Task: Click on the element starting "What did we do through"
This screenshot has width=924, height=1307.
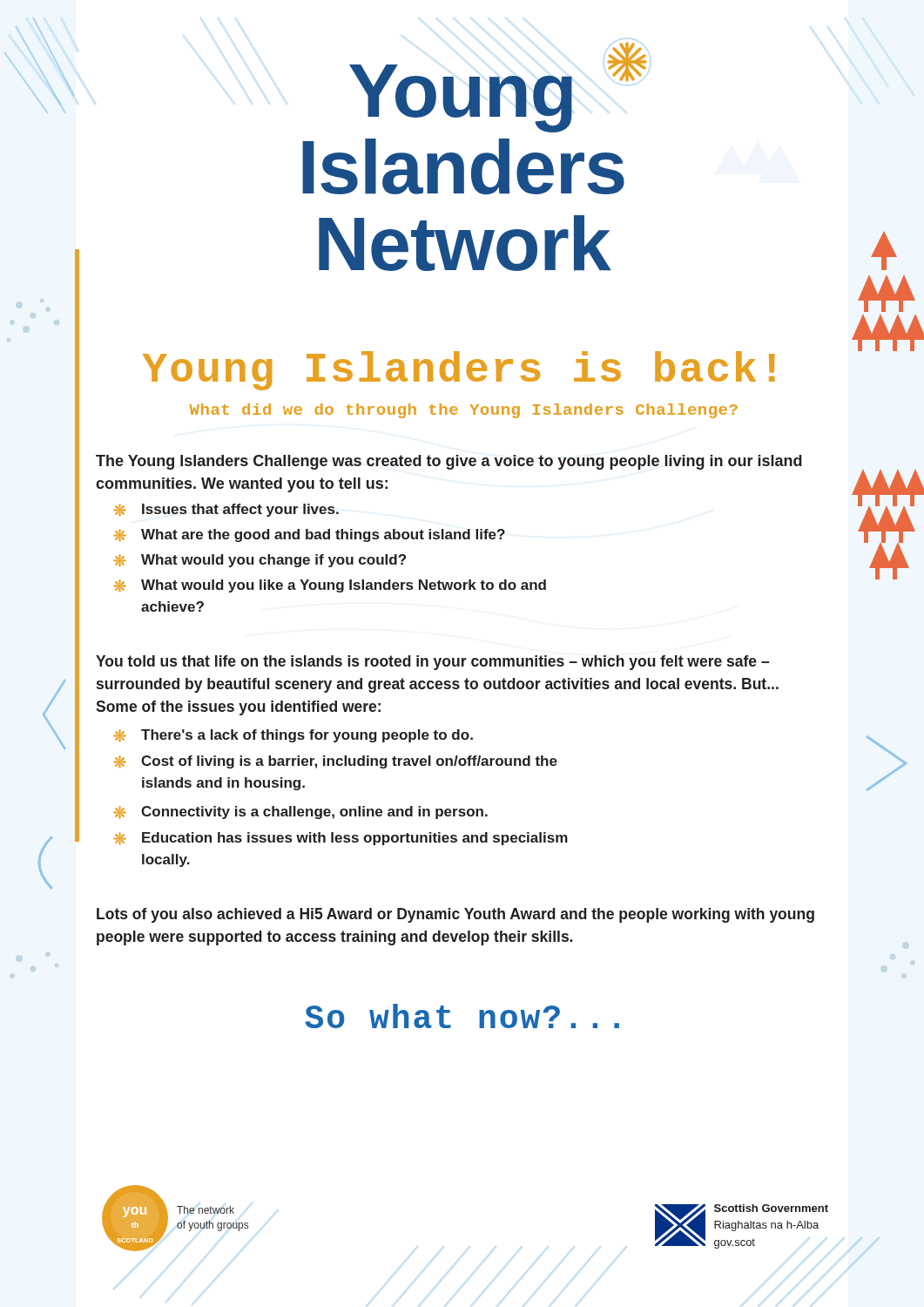Action: click(x=464, y=410)
